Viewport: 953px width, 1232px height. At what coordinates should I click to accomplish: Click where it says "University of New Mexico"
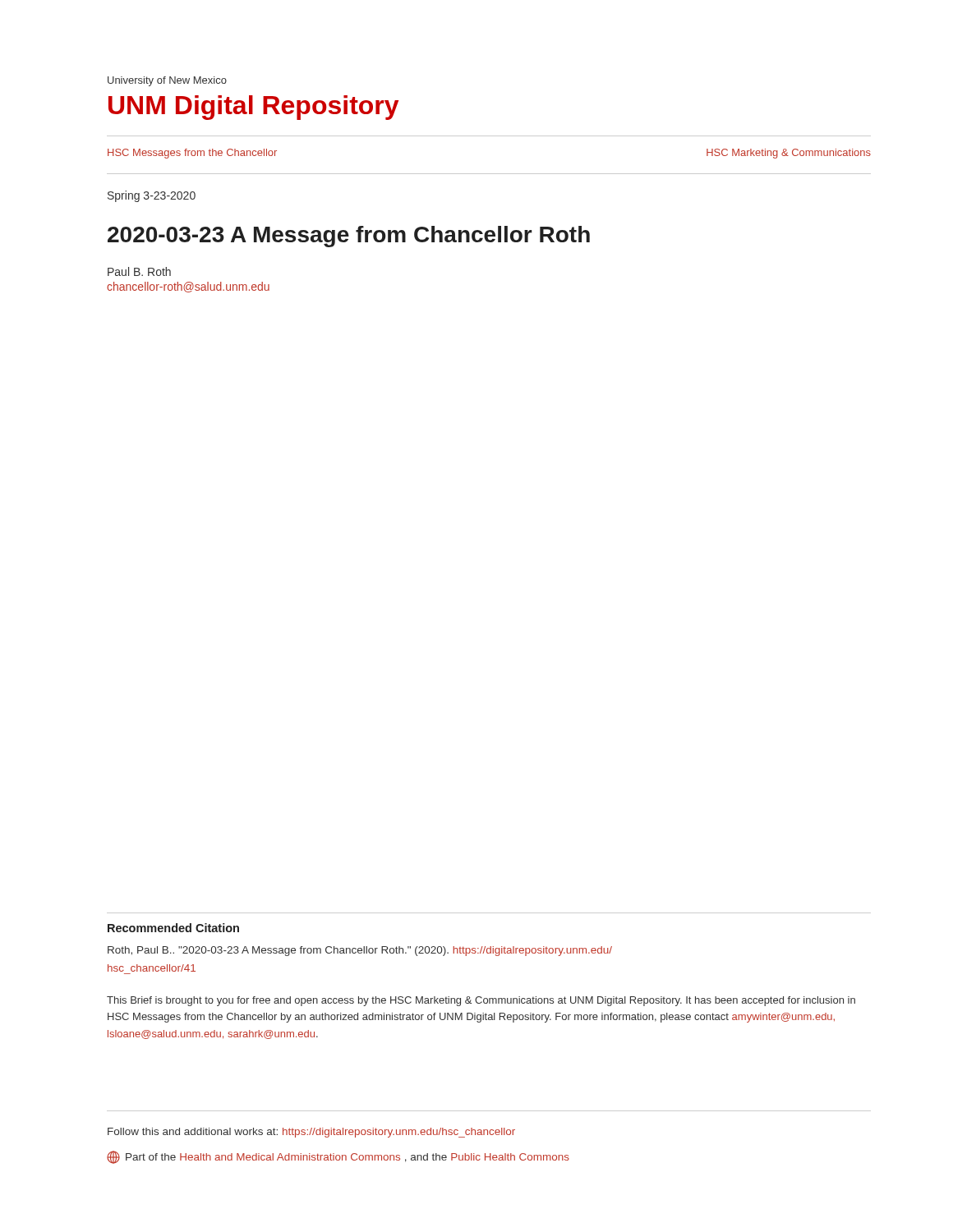[x=167, y=80]
